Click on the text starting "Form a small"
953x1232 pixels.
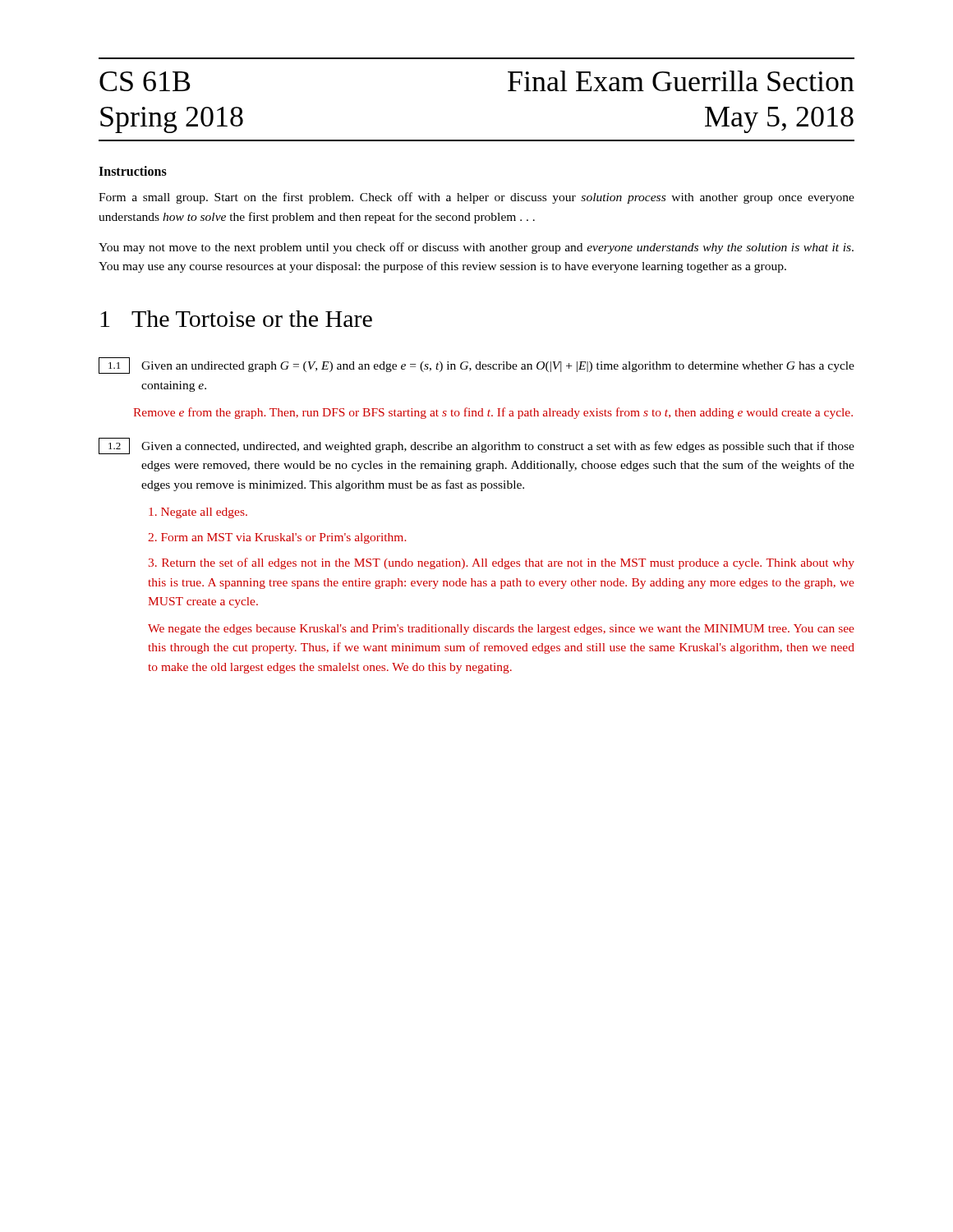pyautogui.click(x=476, y=207)
